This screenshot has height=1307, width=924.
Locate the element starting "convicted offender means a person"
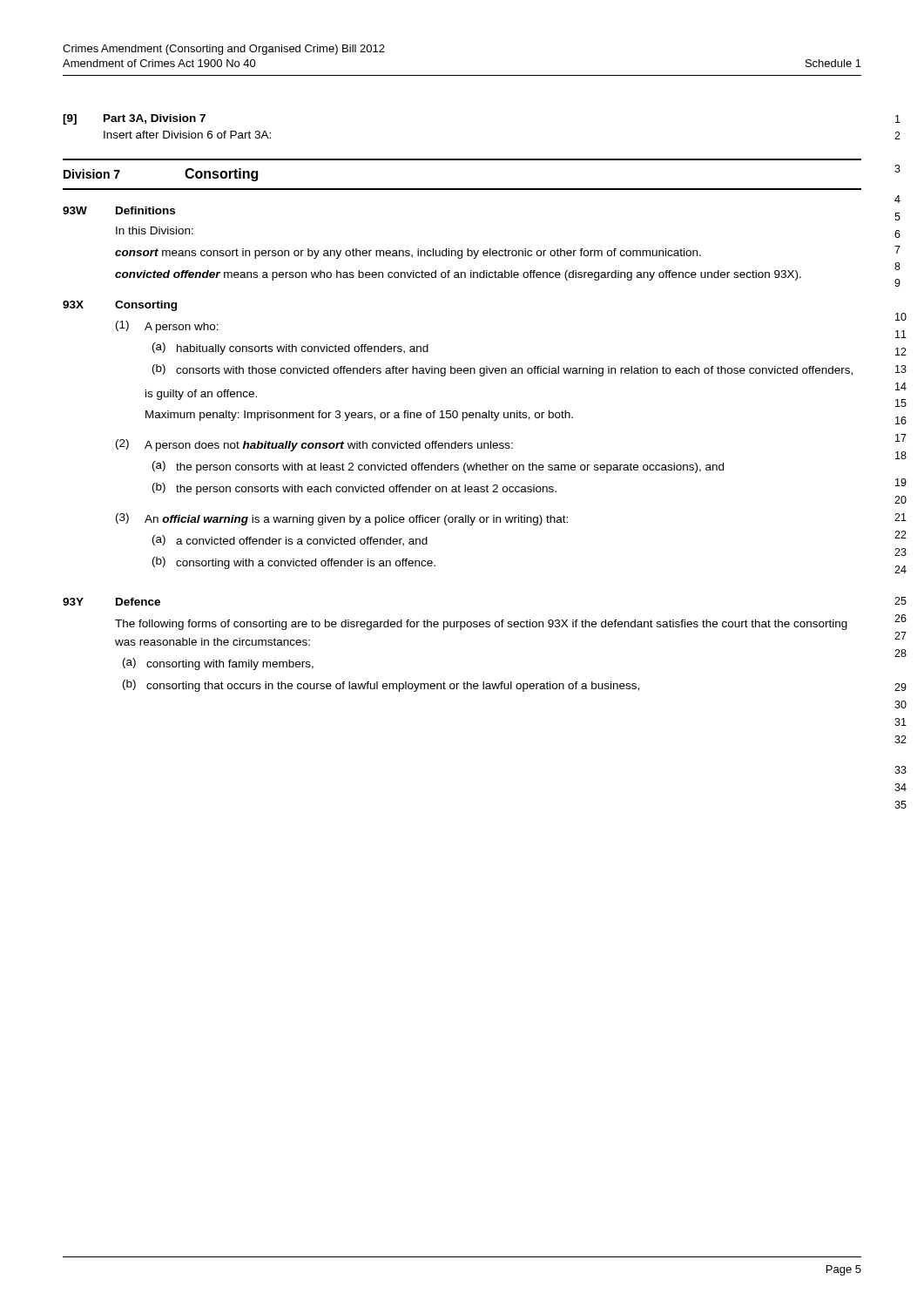coord(458,274)
